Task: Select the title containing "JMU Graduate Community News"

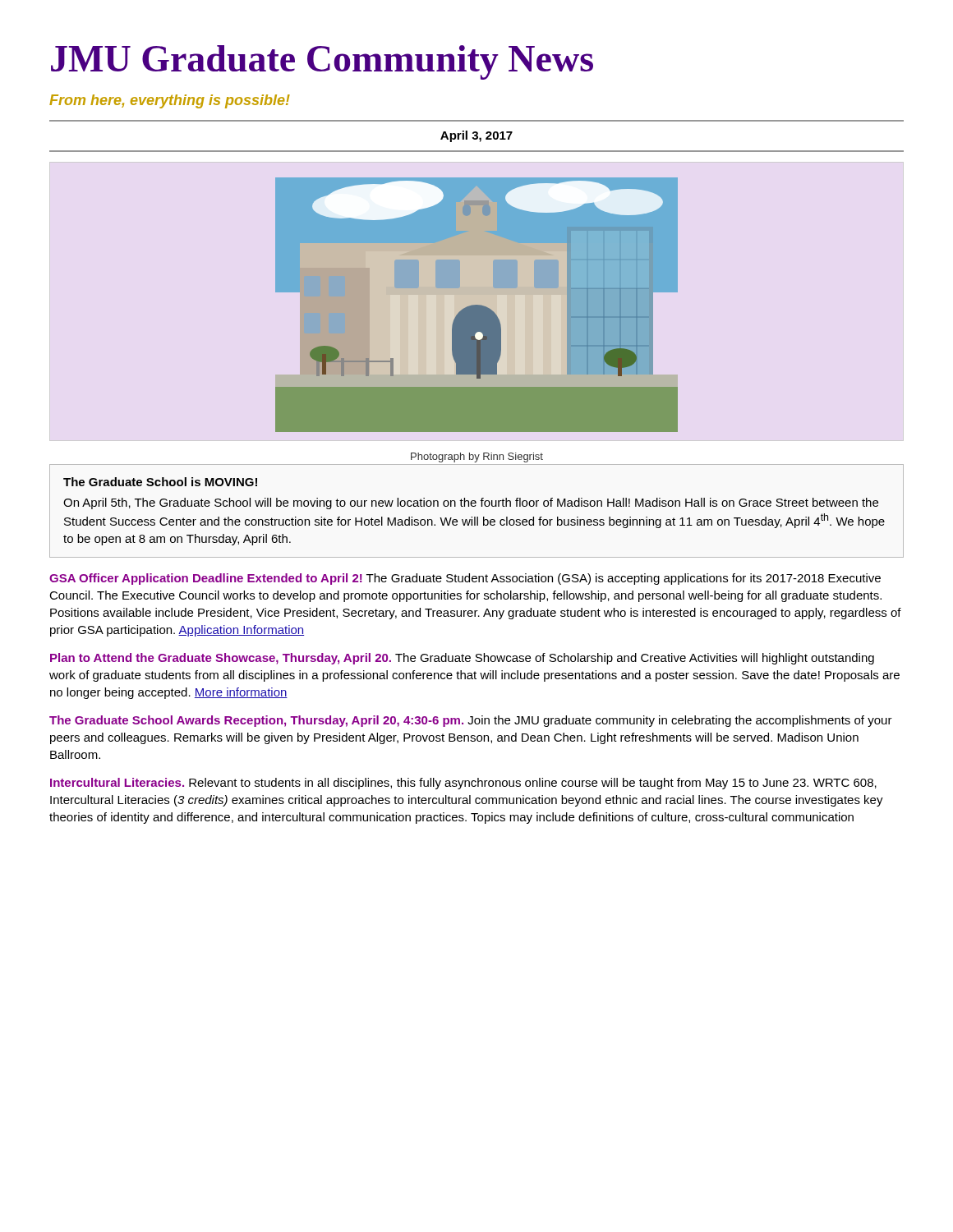Action: coord(476,59)
